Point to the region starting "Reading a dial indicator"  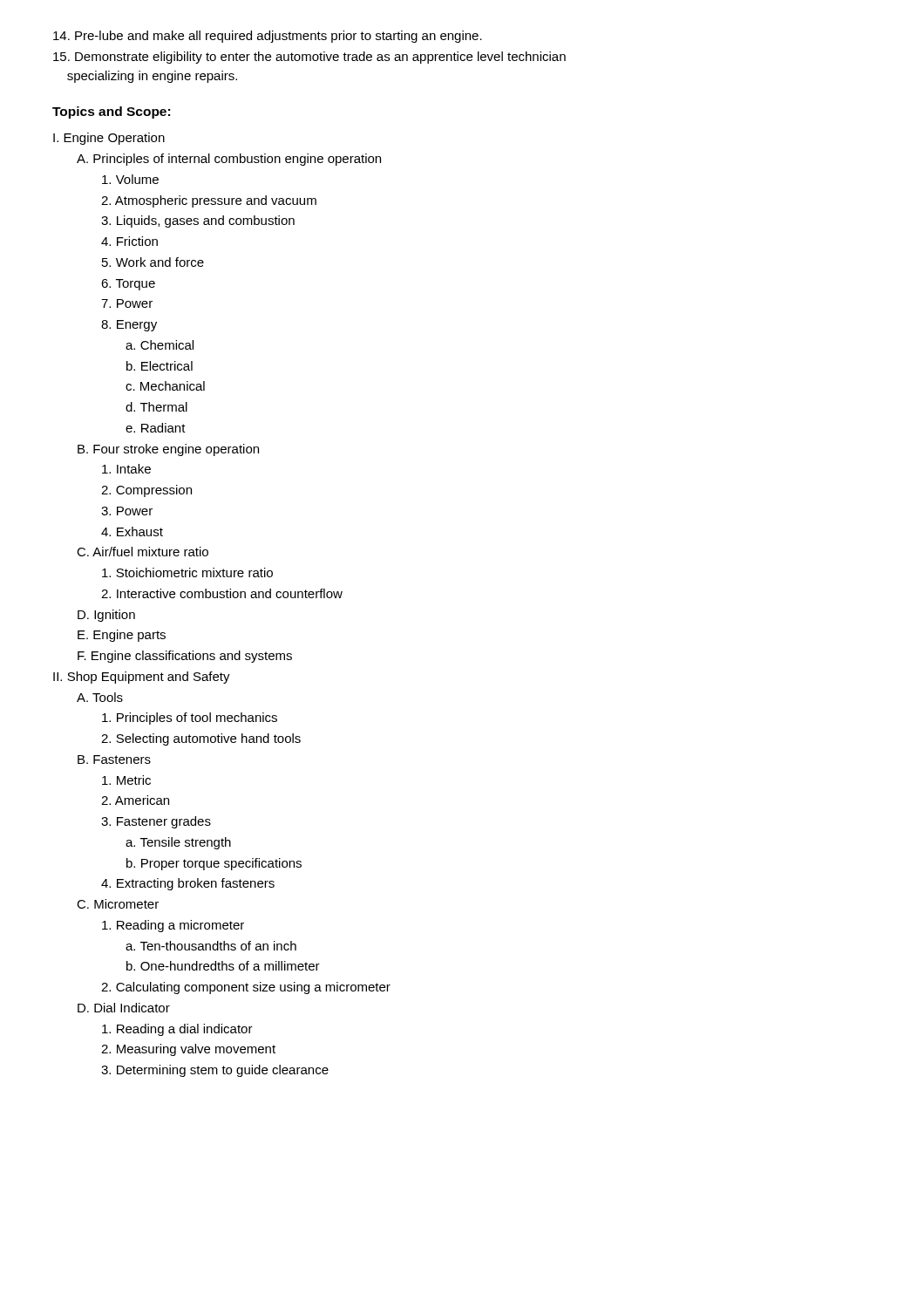tap(177, 1028)
